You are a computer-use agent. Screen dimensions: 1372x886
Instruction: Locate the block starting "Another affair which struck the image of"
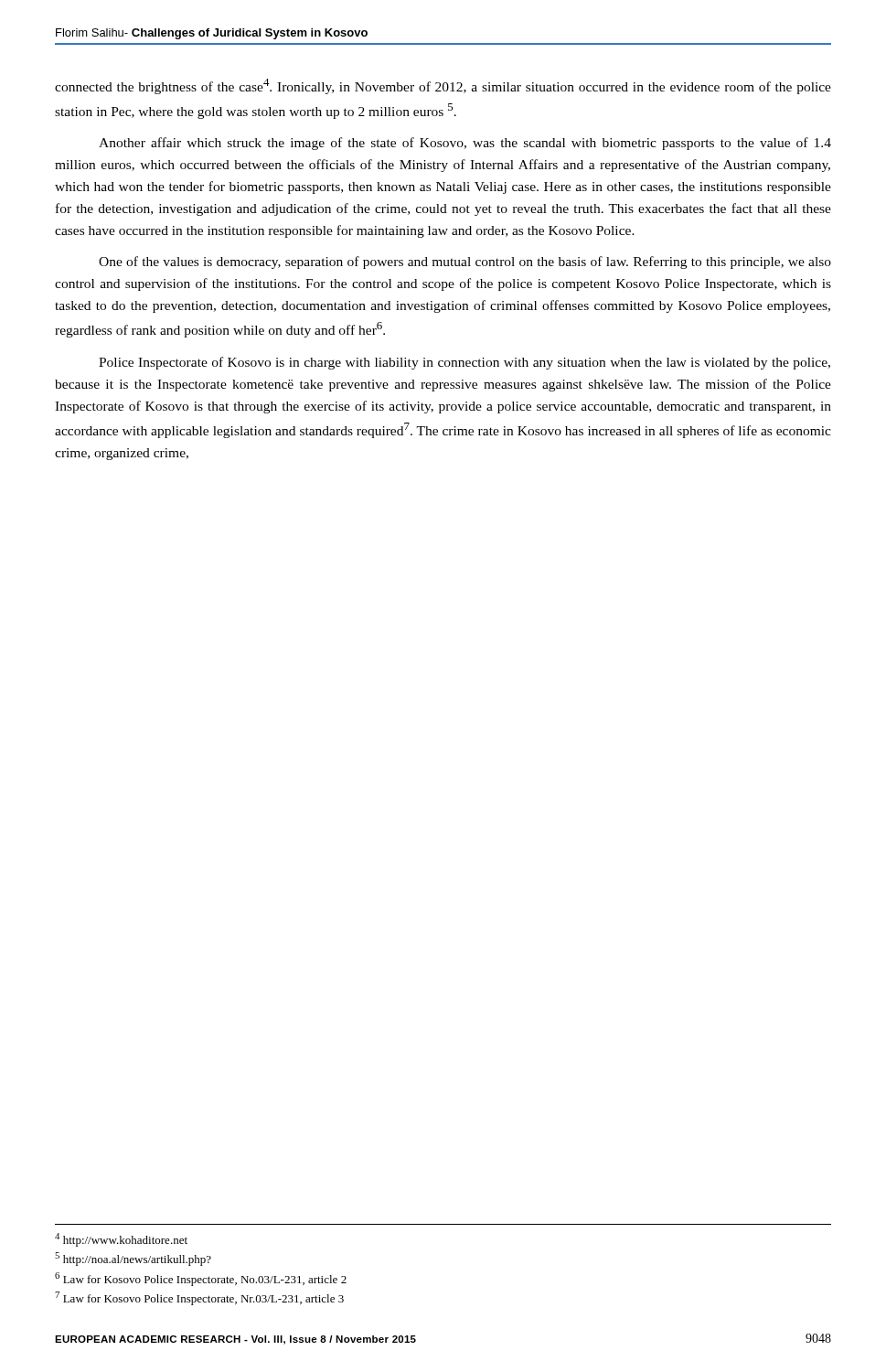pos(443,187)
